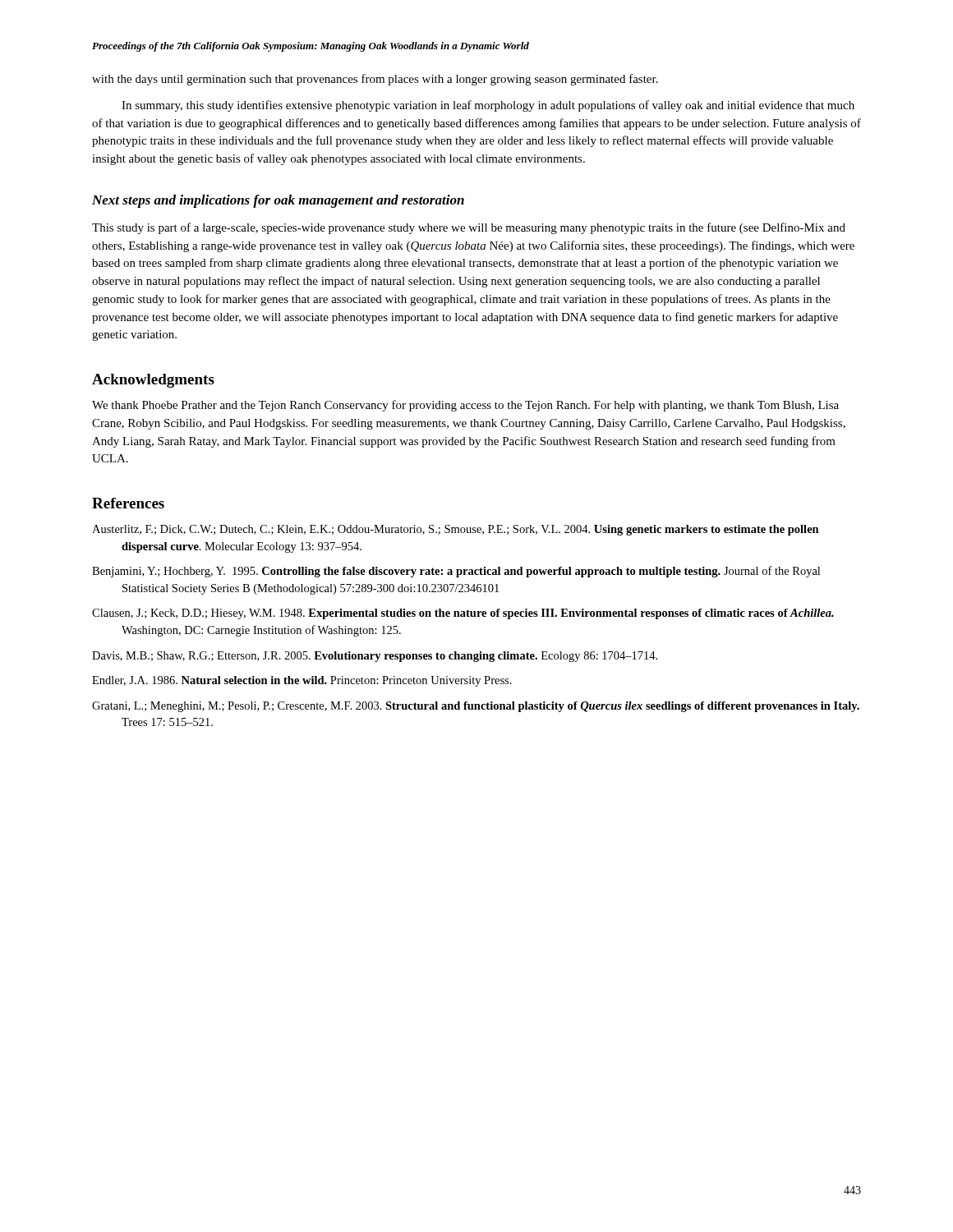Select the text block starting "Clausen, J.; Keck, D.D.; Hiesey, W.M."
This screenshot has height=1232, width=953.
[x=463, y=622]
